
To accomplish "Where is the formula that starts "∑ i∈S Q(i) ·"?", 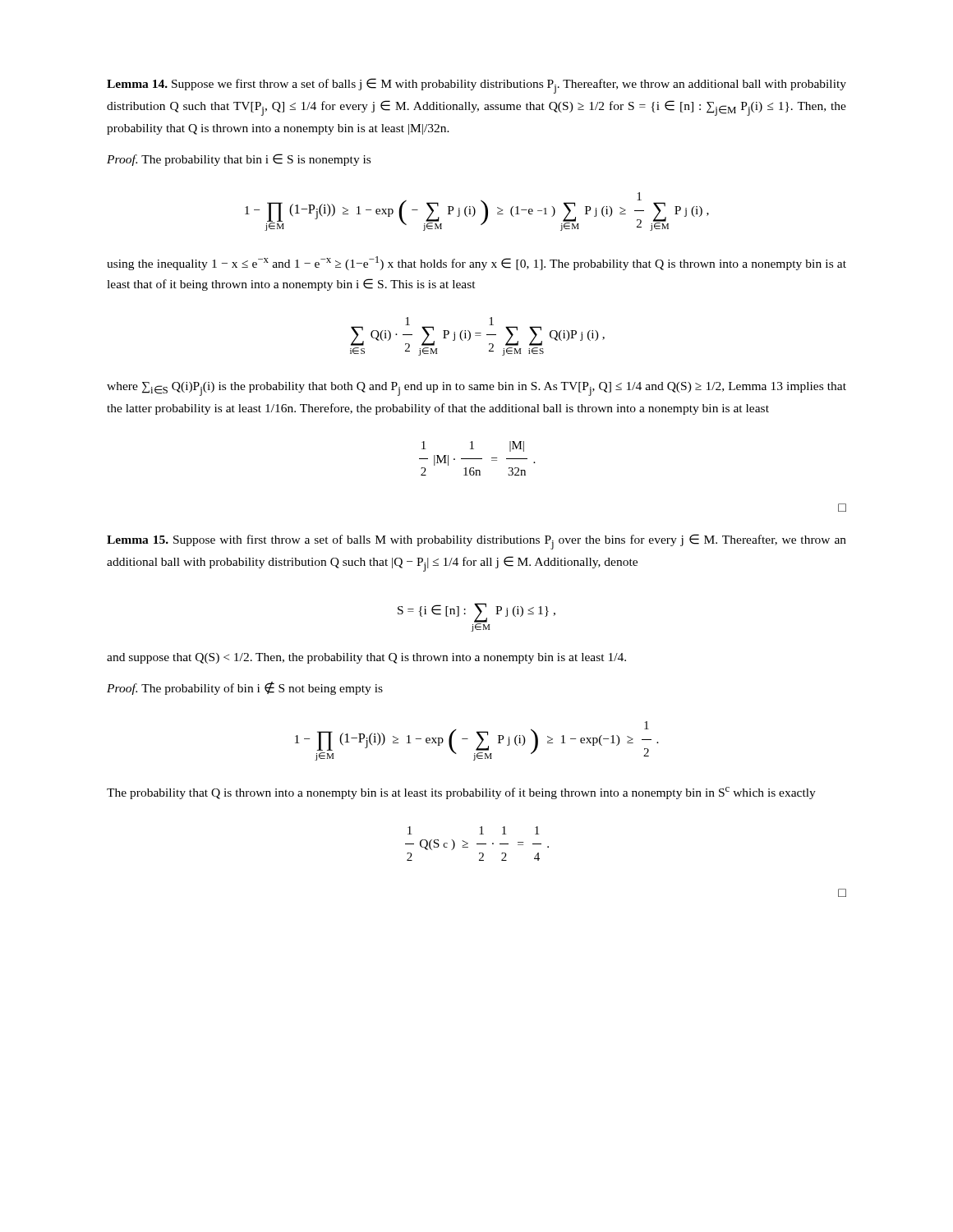I will [476, 335].
